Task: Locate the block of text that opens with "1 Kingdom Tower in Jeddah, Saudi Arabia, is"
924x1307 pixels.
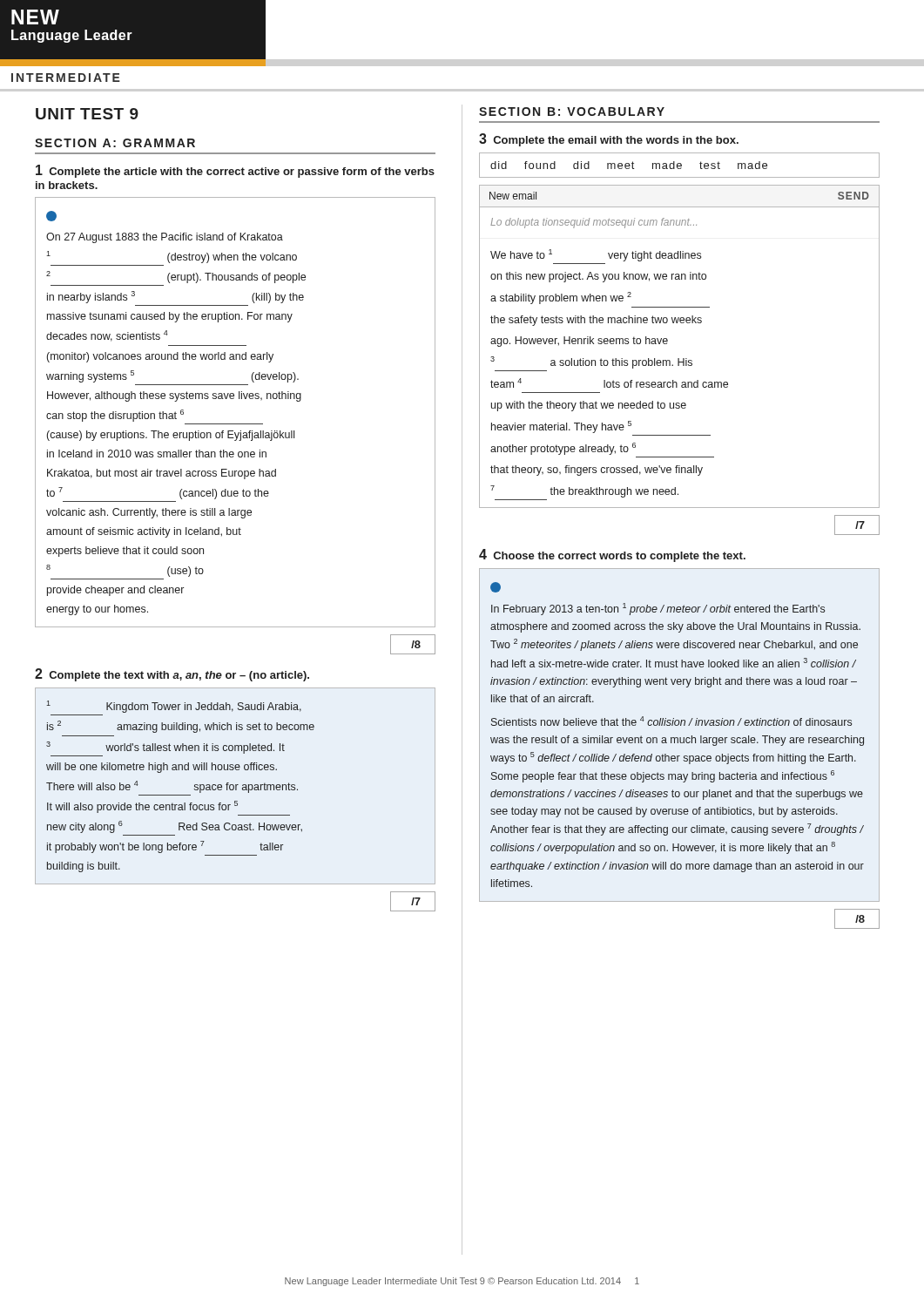Action: pyautogui.click(x=235, y=786)
